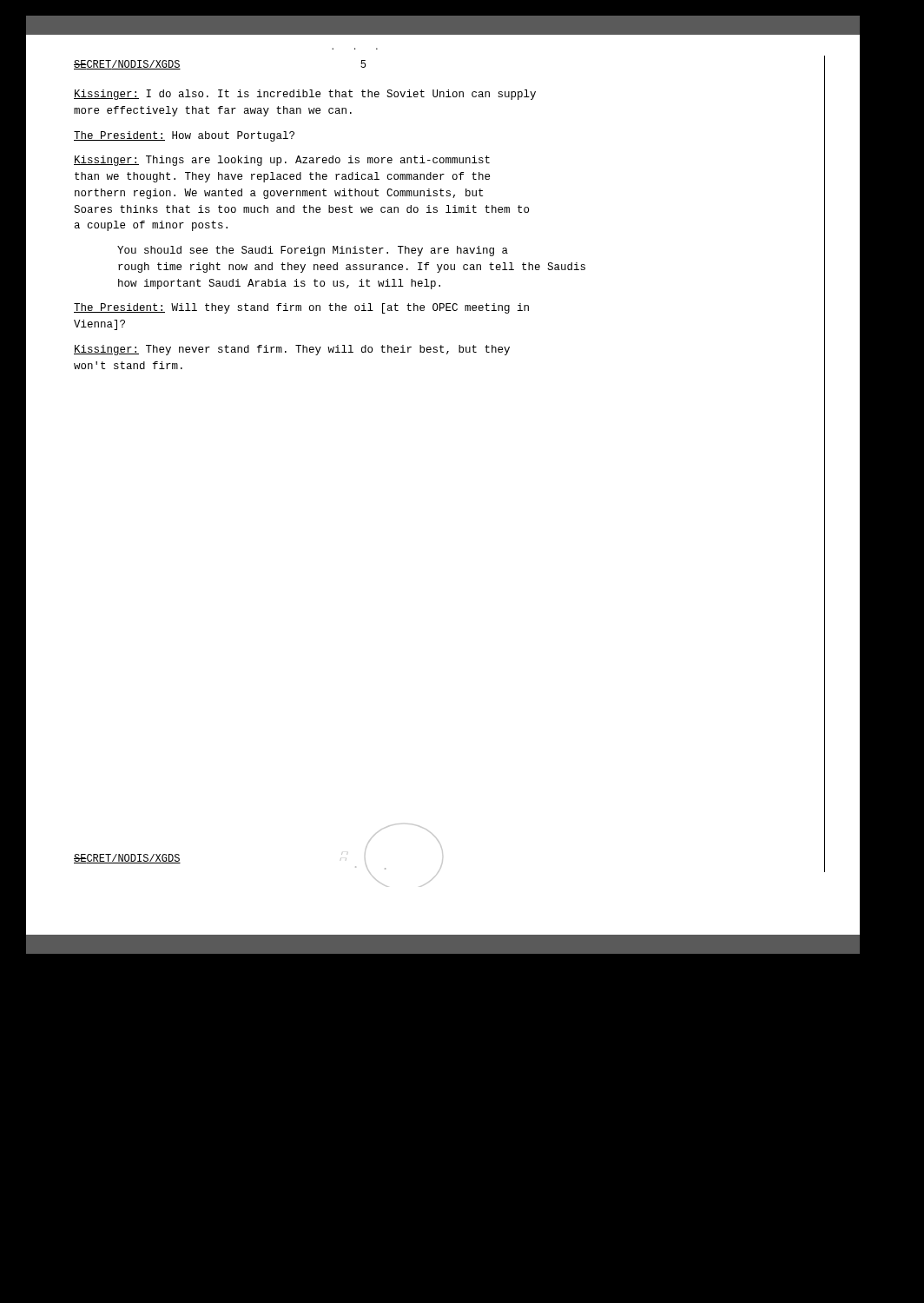This screenshot has width=924, height=1303.
Task: Click on the text block that reads "You should see the"
Action: 352,267
